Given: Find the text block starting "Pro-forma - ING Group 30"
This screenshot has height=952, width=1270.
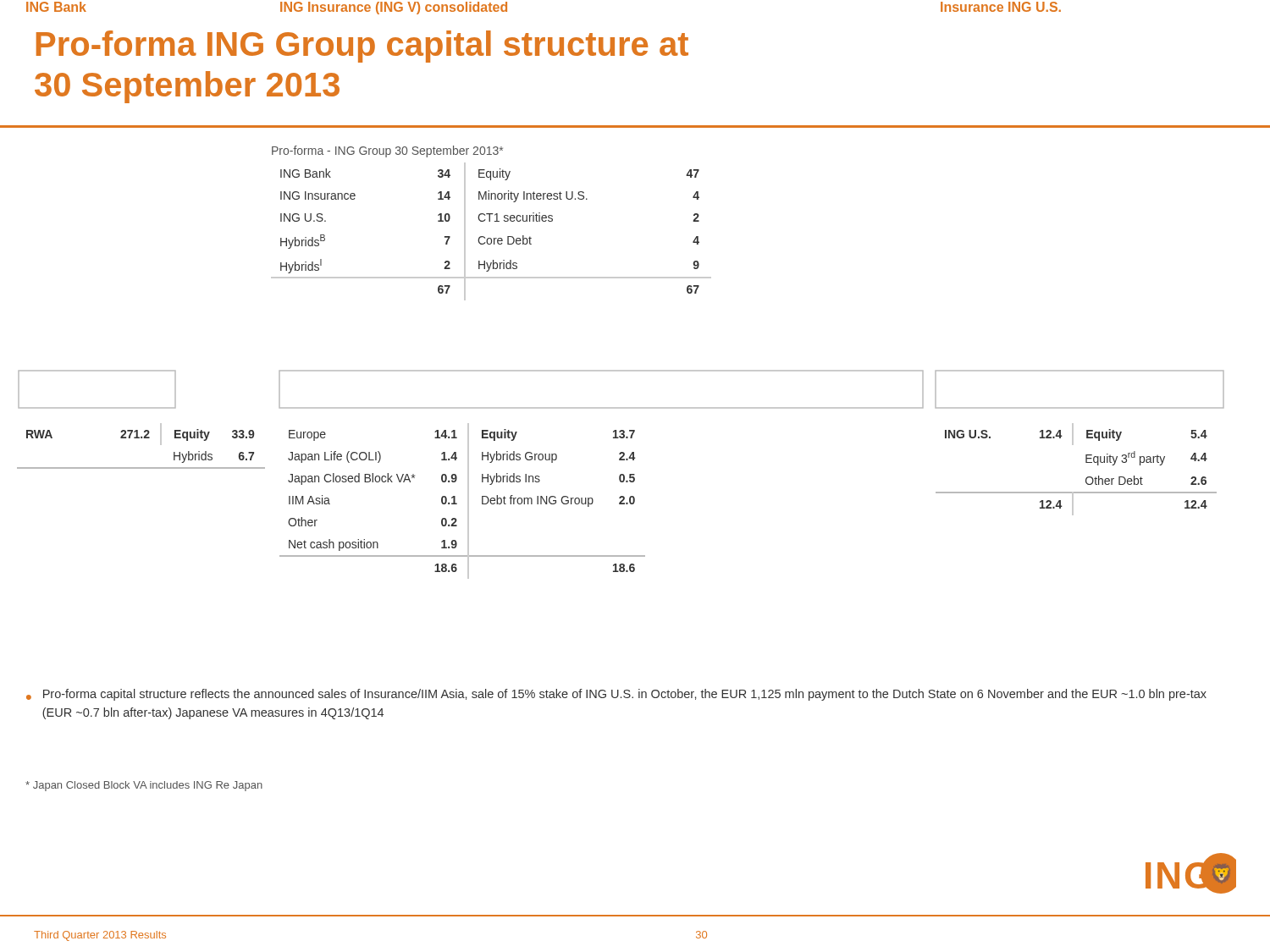Looking at the screenshot, I should [x=387, y=151].
